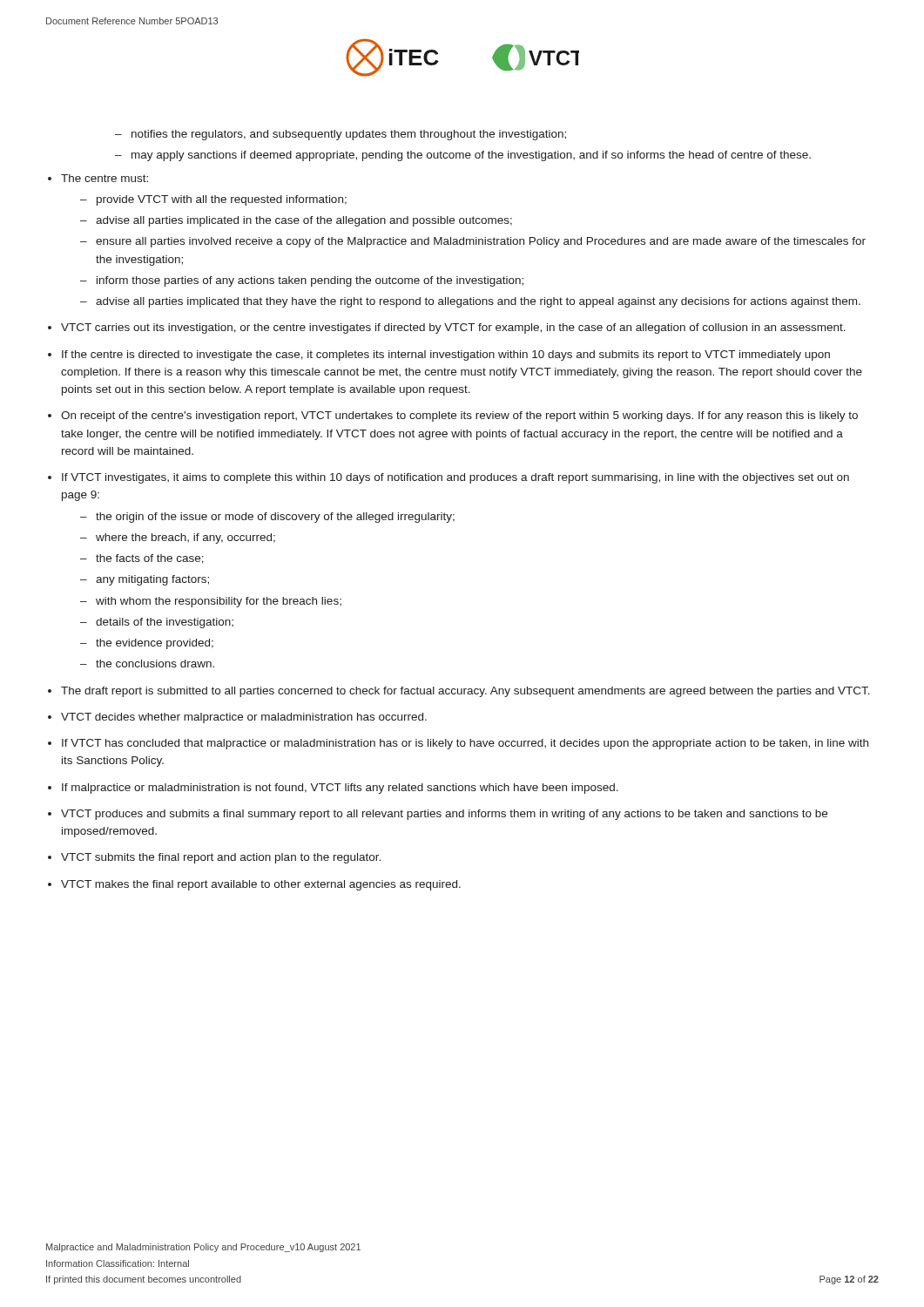Locate the list item that reads "advise all parties implicated in the case of"
The width and height of the screenshot is (924, 1307).
304,220
